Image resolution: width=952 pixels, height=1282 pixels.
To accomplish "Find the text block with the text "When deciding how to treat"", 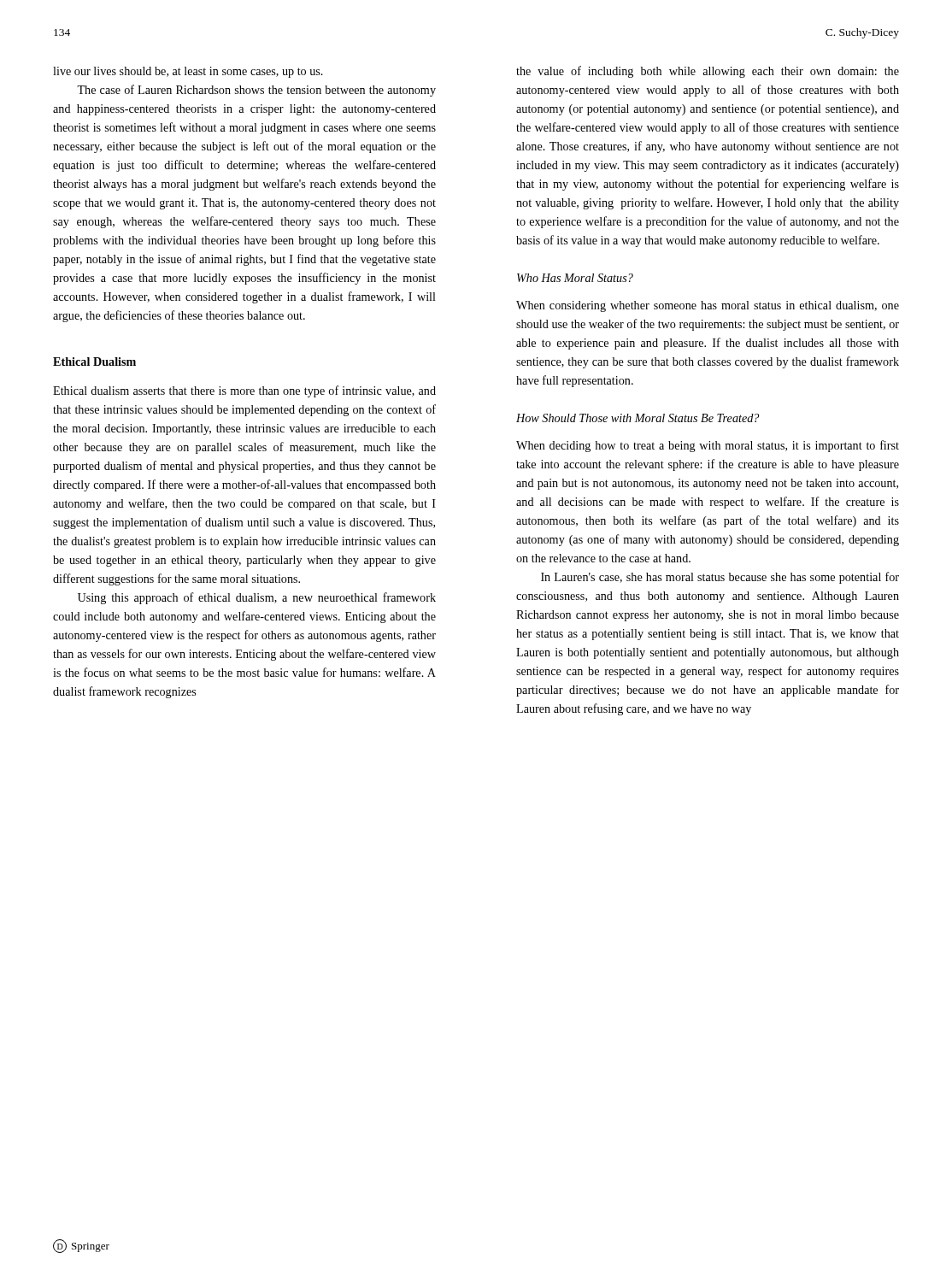I will pos(708,577).
